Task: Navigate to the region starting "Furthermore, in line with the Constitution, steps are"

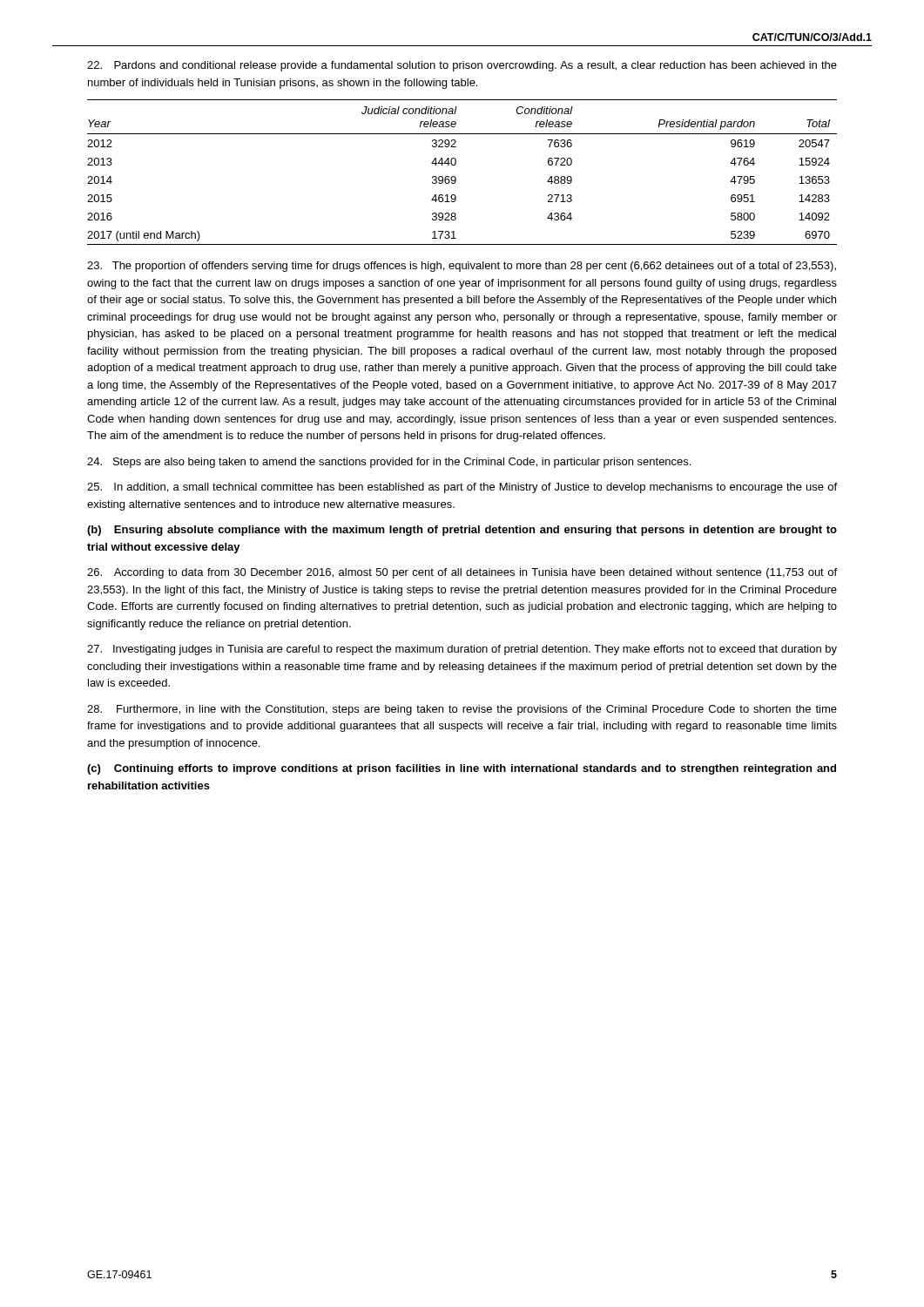Action: coord(462,725)
